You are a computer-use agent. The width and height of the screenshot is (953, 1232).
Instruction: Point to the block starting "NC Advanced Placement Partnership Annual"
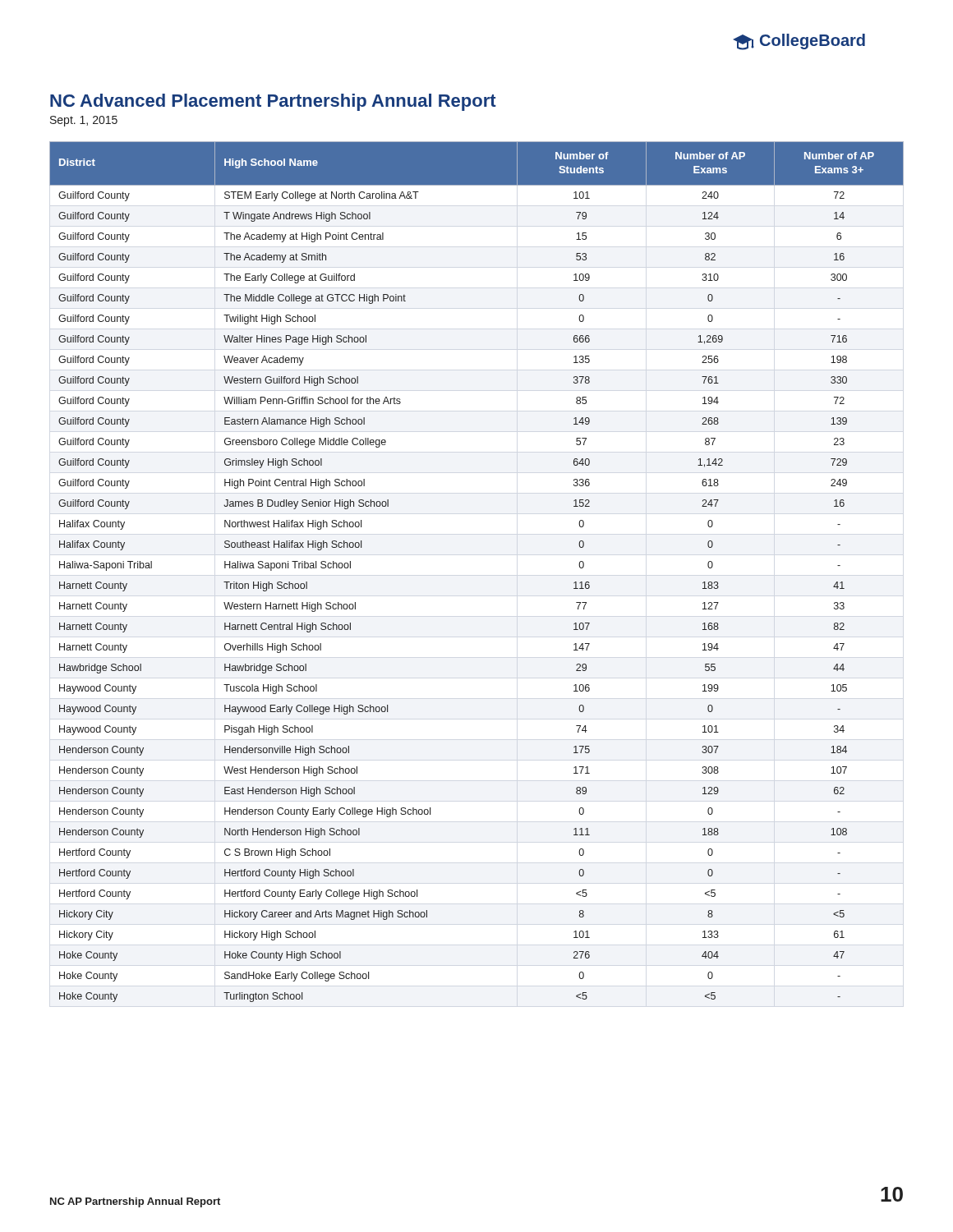click(273, 101)
